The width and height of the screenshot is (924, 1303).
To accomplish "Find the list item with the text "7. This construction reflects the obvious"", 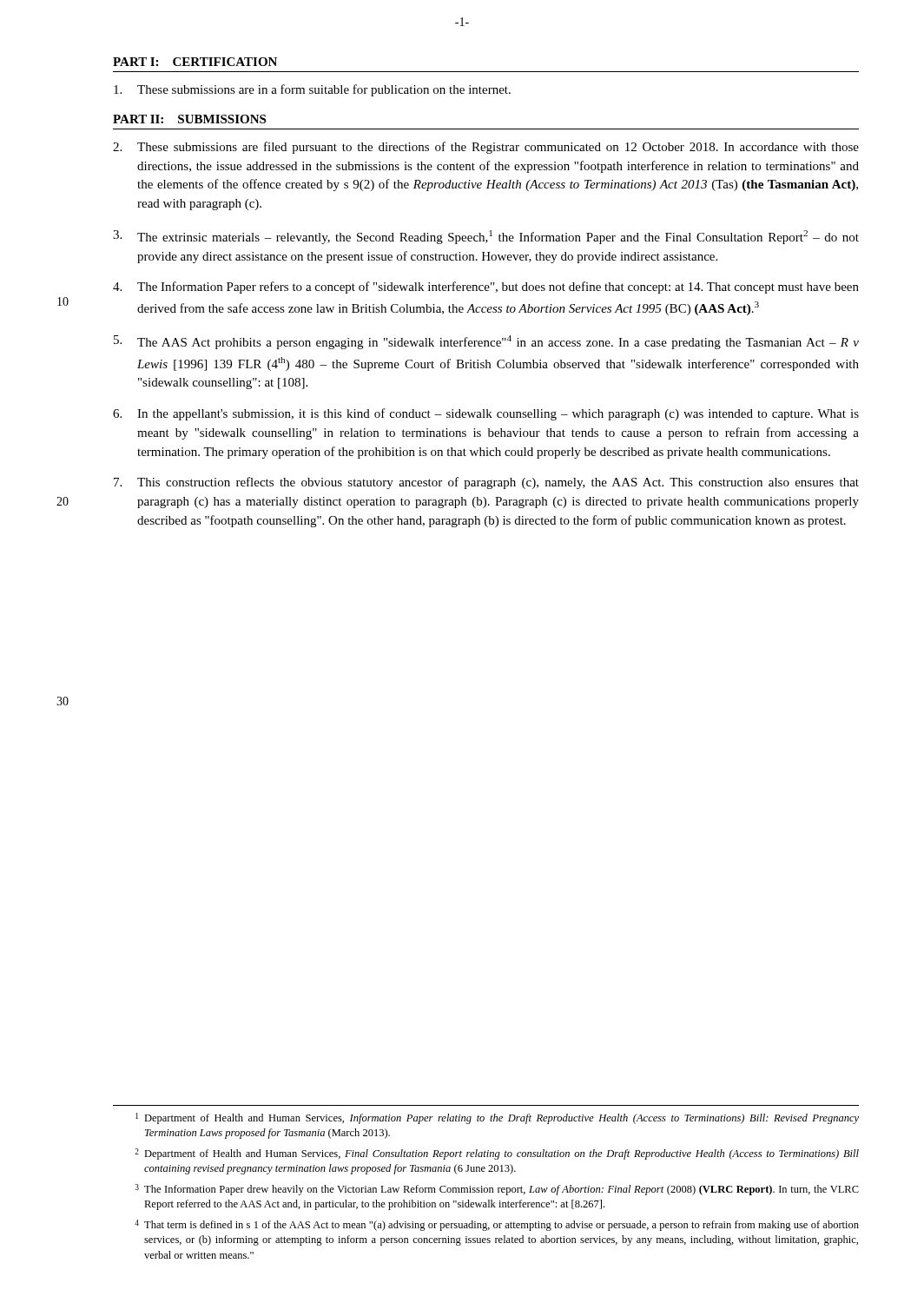I will click(x=486, y=502).
